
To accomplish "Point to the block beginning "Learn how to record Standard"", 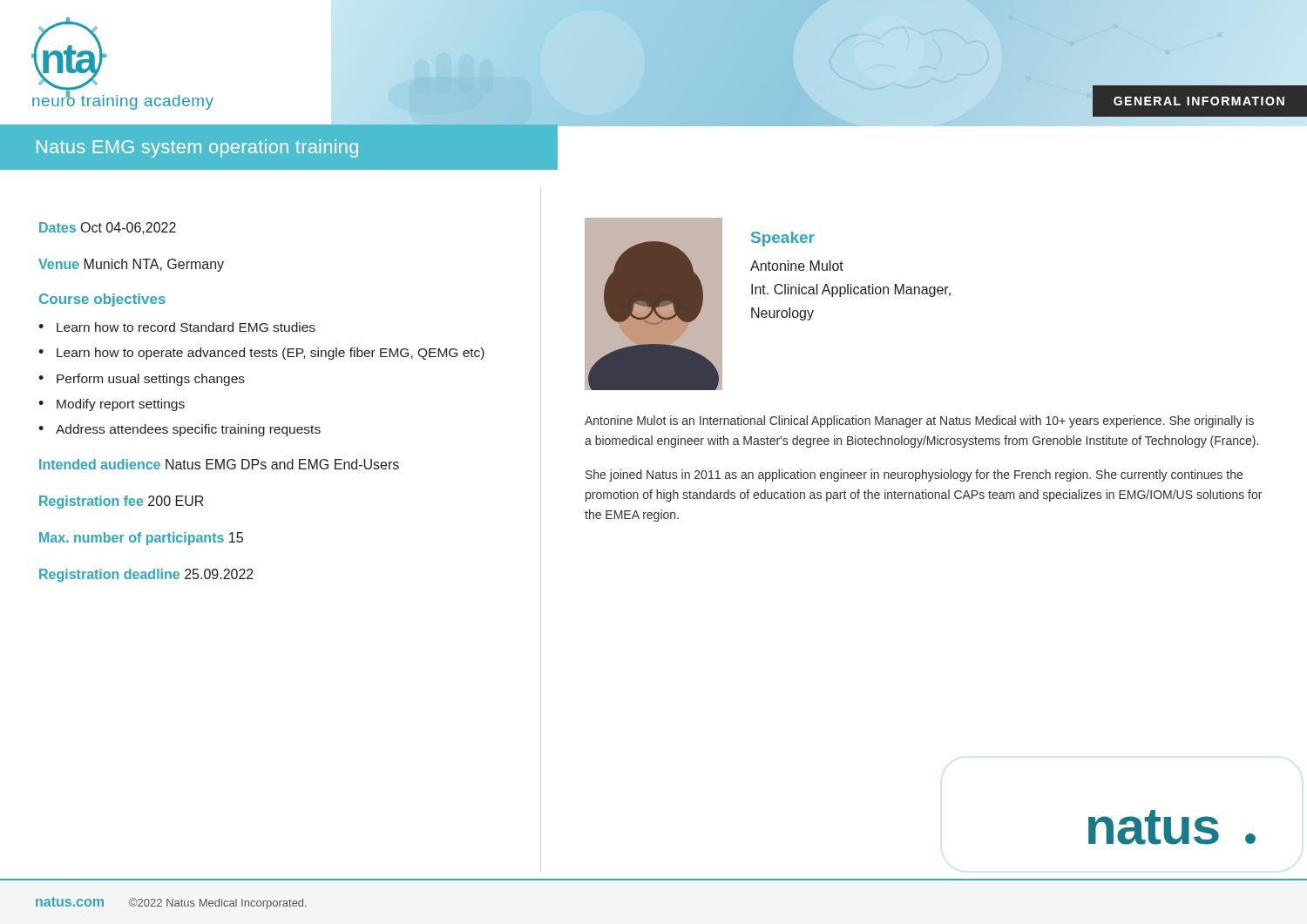I will click(186, 327).
